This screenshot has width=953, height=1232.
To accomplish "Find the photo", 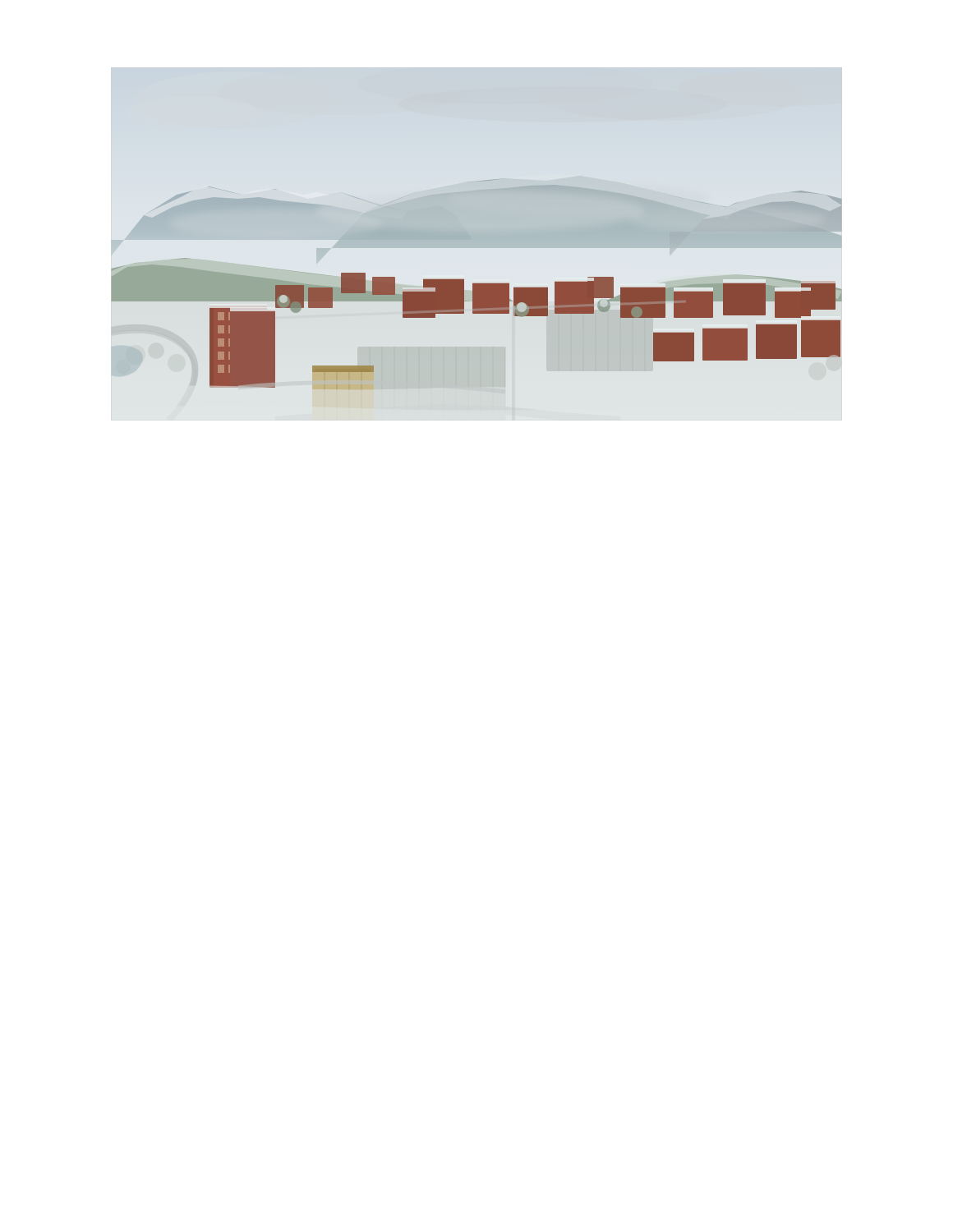I will coord(476,244).
